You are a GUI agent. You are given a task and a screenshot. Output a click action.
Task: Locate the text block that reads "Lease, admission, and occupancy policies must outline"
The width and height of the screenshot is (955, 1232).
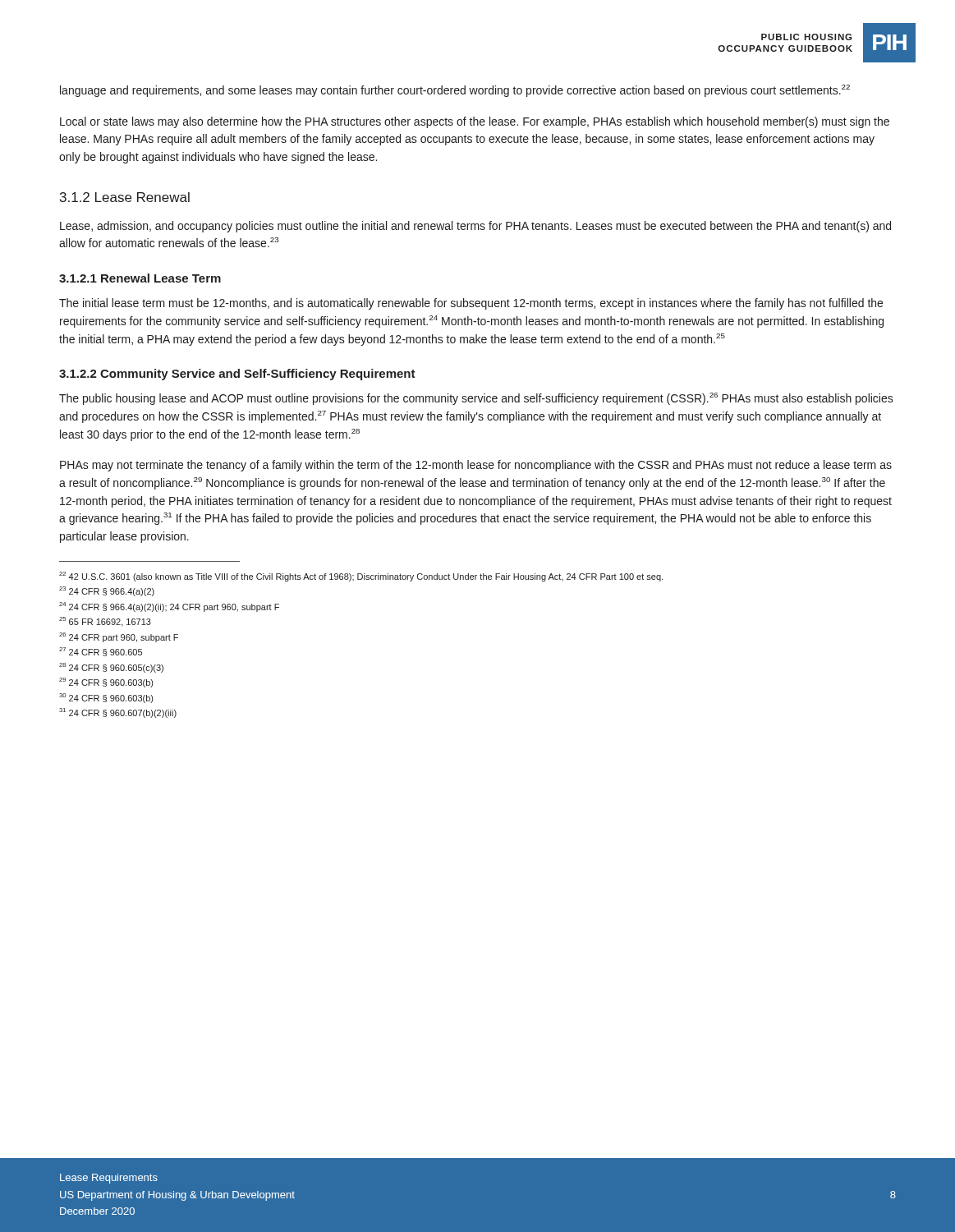(475, 235)
